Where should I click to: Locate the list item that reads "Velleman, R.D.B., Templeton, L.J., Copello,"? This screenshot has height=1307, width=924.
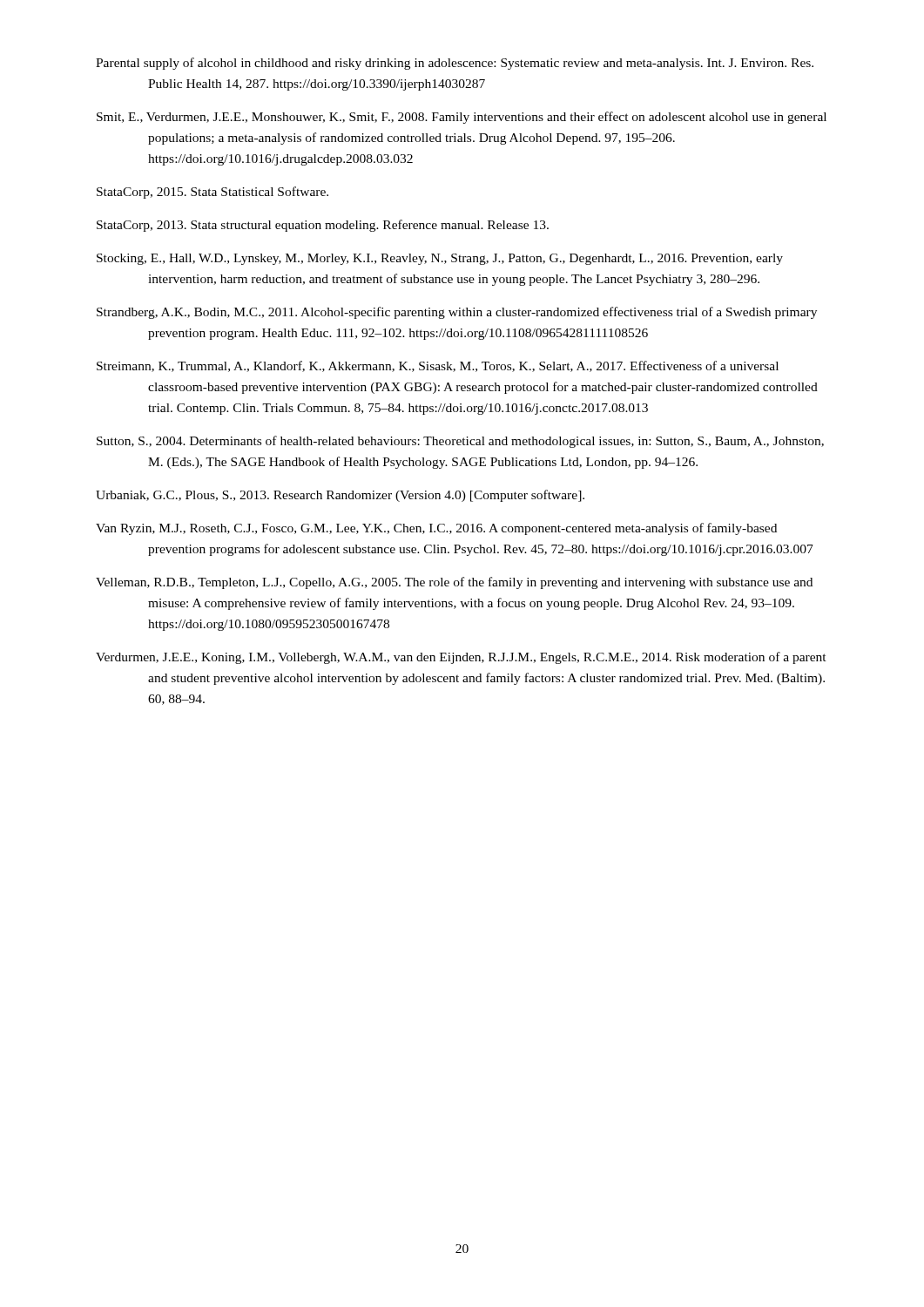point(454,603)
